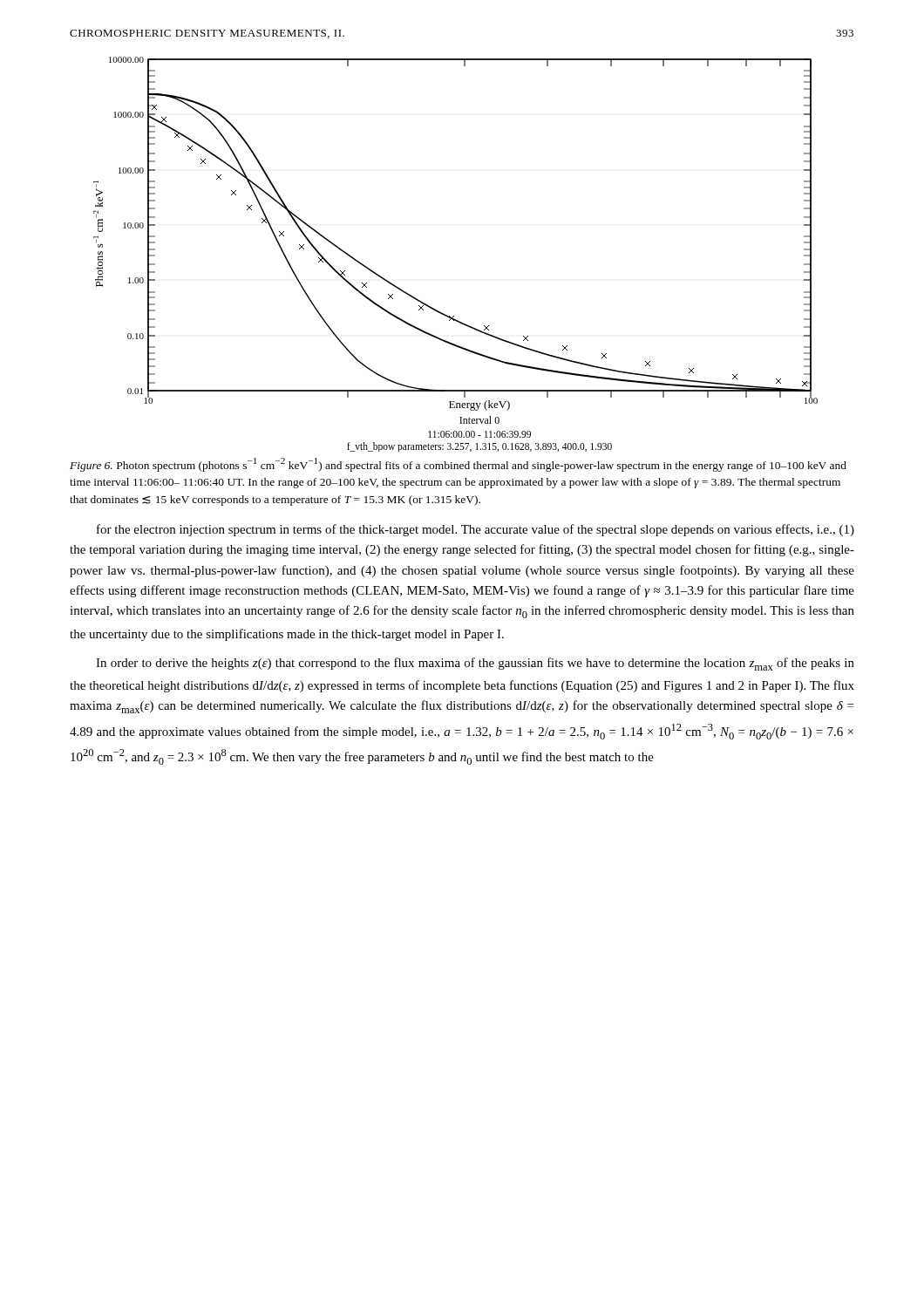Image resolution: width=924 pixels, height=1308 pixels.
Task: Click the passage that begins "for the electron injection spectrum in"
Action: tap(462, 645)
